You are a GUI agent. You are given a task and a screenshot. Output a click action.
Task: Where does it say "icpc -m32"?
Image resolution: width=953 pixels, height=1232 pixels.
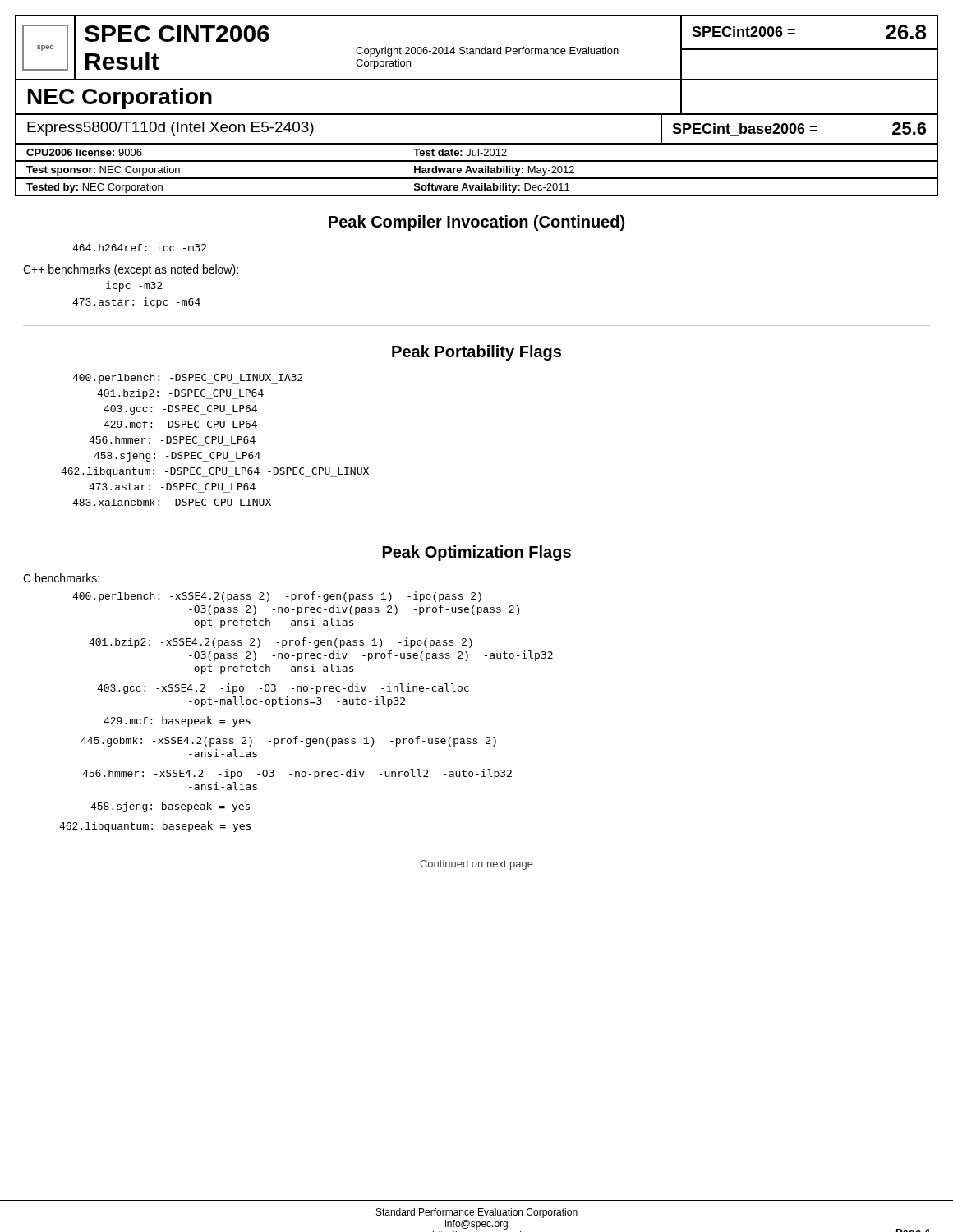pyautogui.click(x=134, y=285)
